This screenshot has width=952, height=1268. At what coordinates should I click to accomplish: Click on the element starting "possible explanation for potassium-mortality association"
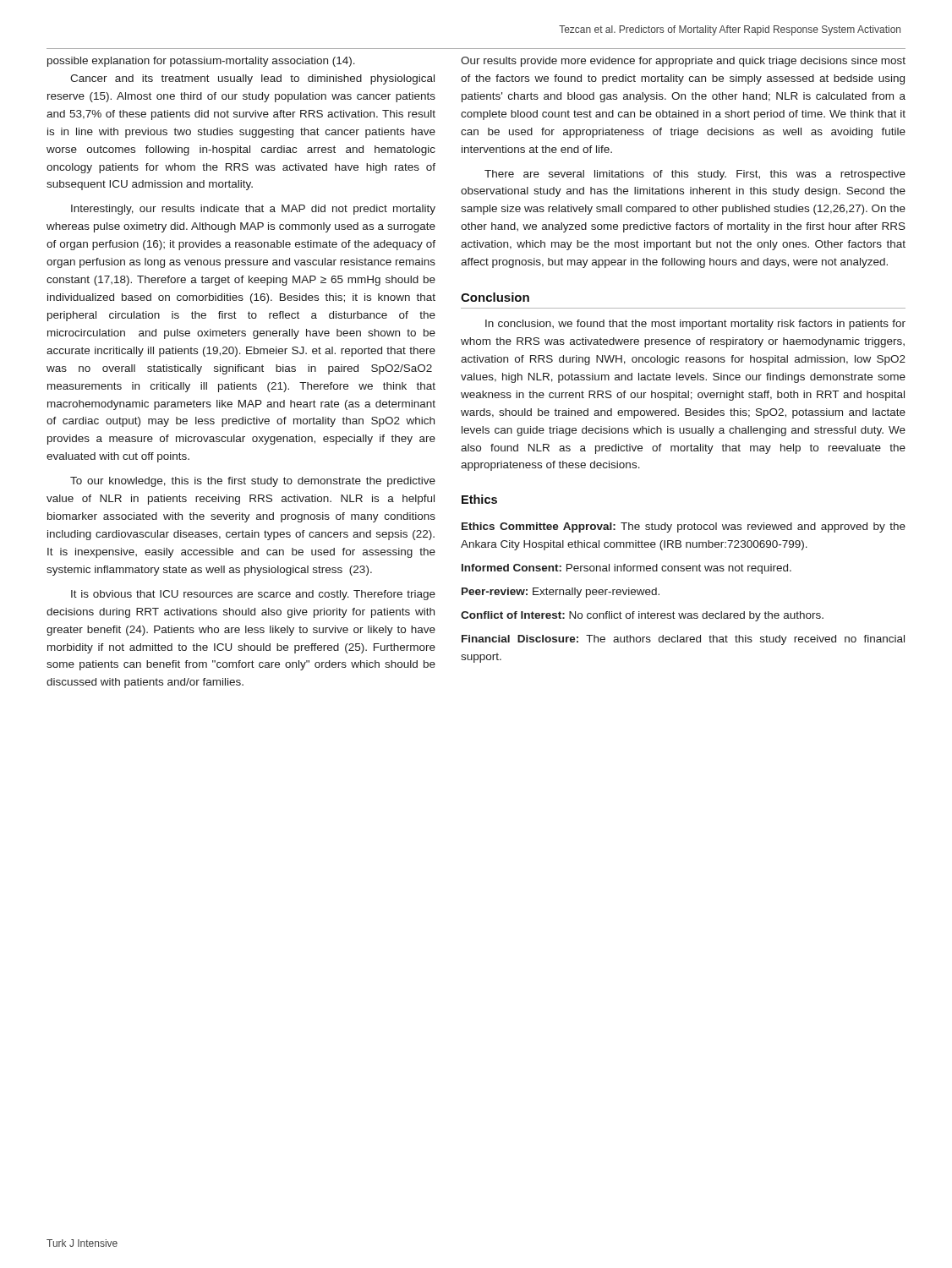[241, 372]
